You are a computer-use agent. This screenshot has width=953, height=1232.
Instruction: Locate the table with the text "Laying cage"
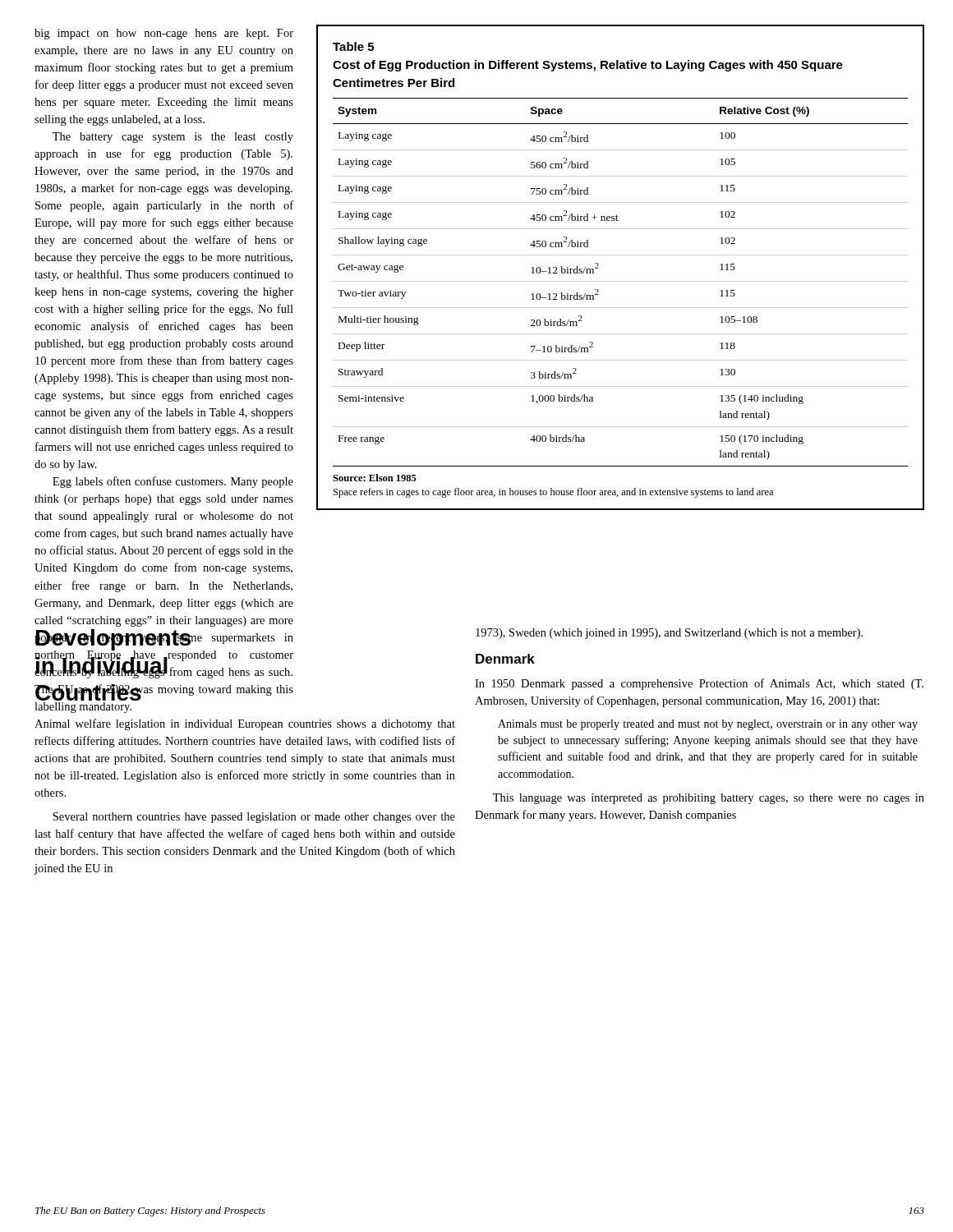point(620,282)
